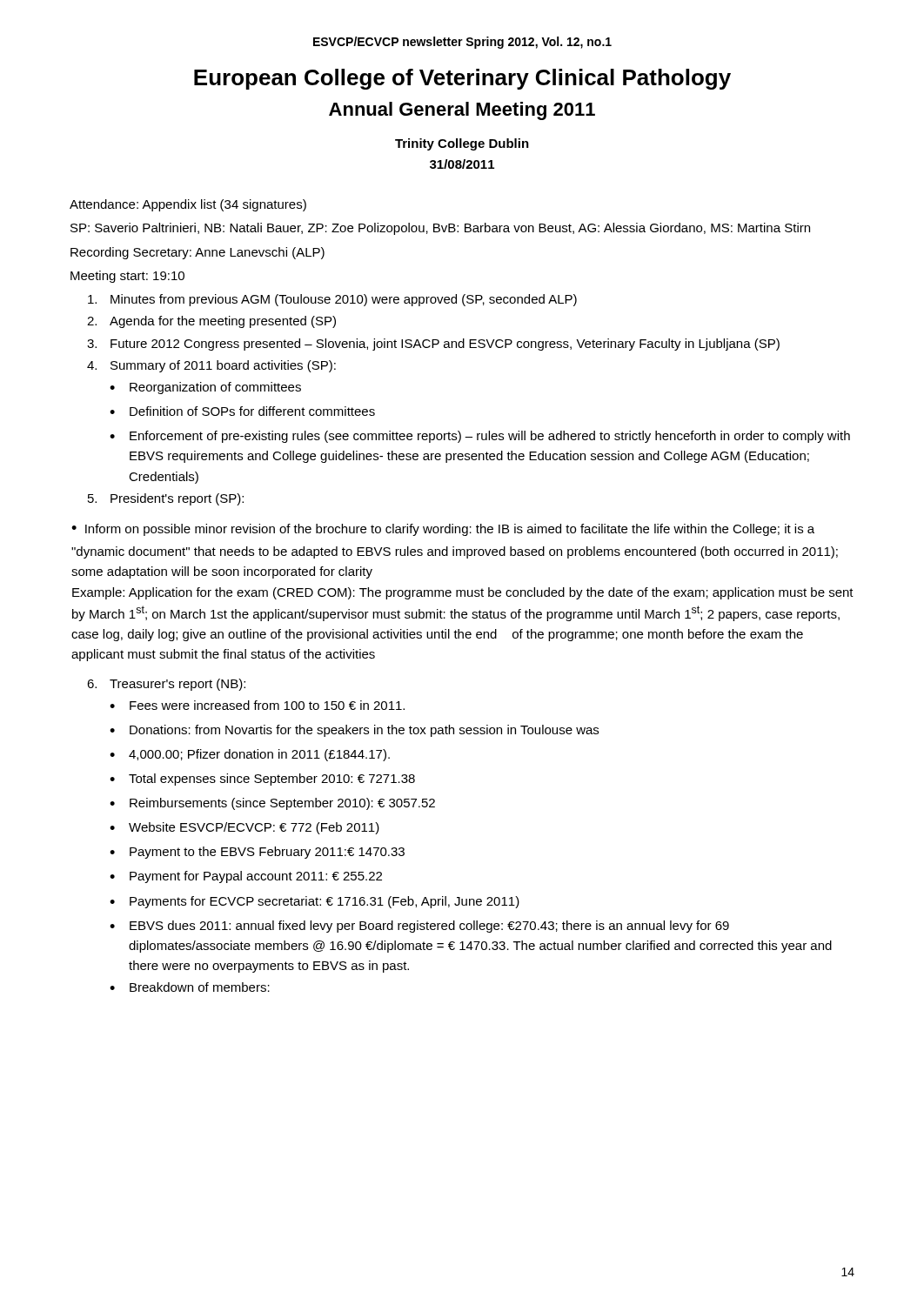Viewport: 924px width, 1305px height.
Task: Point to the block beginning "• Payment to the EBVS February 2011:€"
Action: pyautogui.click(x=257, y=853)
